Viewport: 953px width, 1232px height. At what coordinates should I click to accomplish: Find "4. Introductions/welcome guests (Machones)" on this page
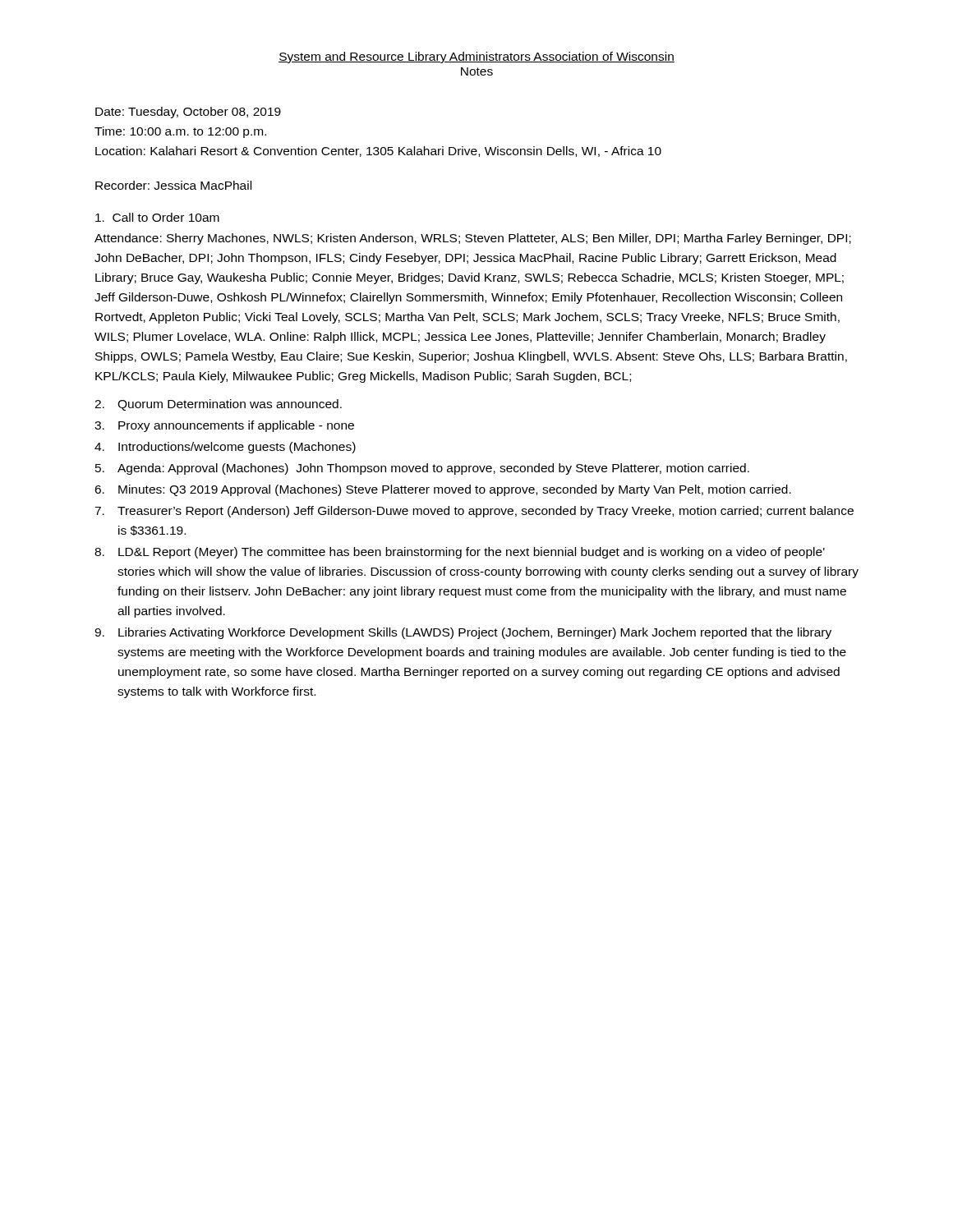click(x=225, y=448)
